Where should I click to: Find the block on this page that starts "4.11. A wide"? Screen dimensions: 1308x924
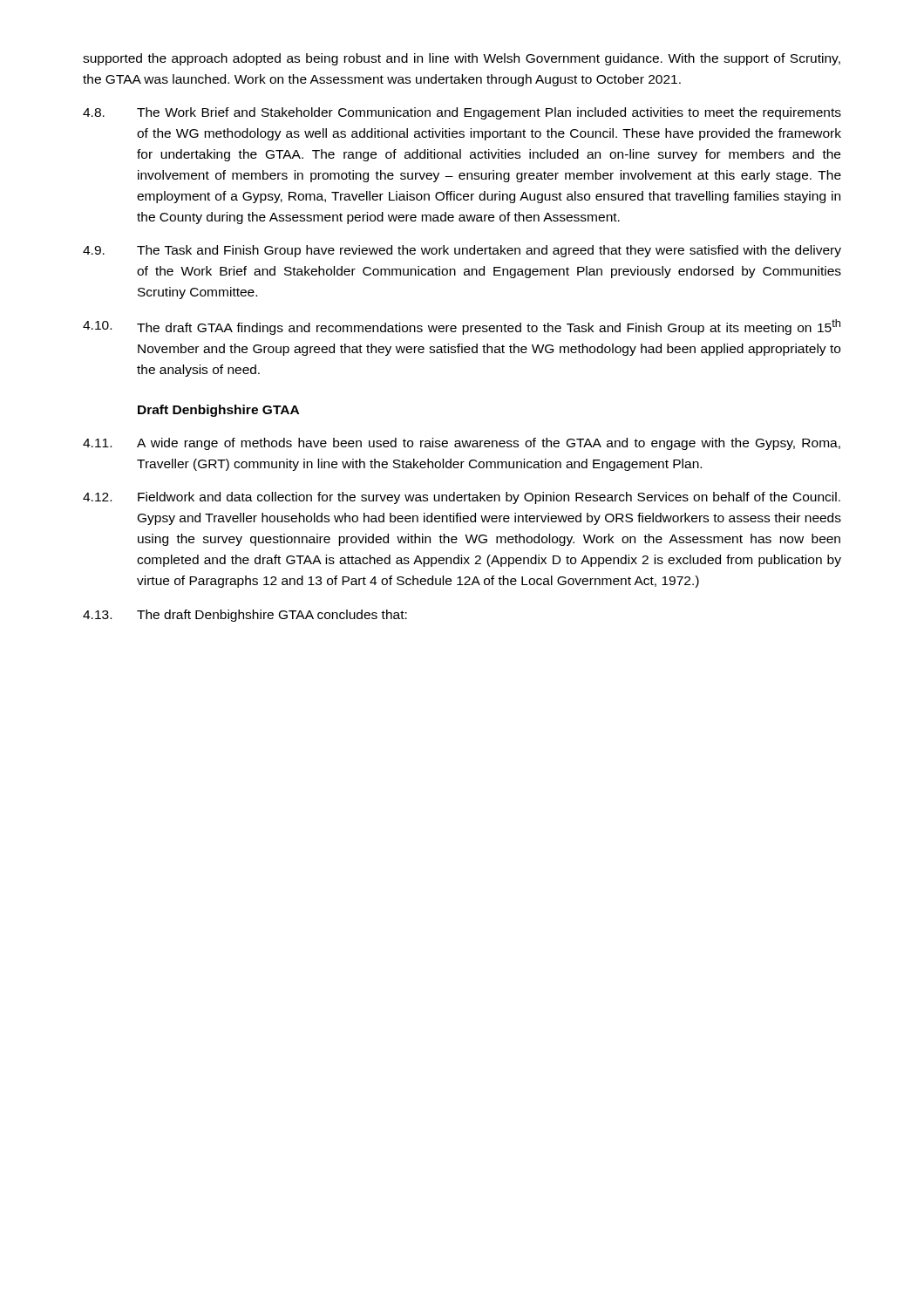coord(462,454)
